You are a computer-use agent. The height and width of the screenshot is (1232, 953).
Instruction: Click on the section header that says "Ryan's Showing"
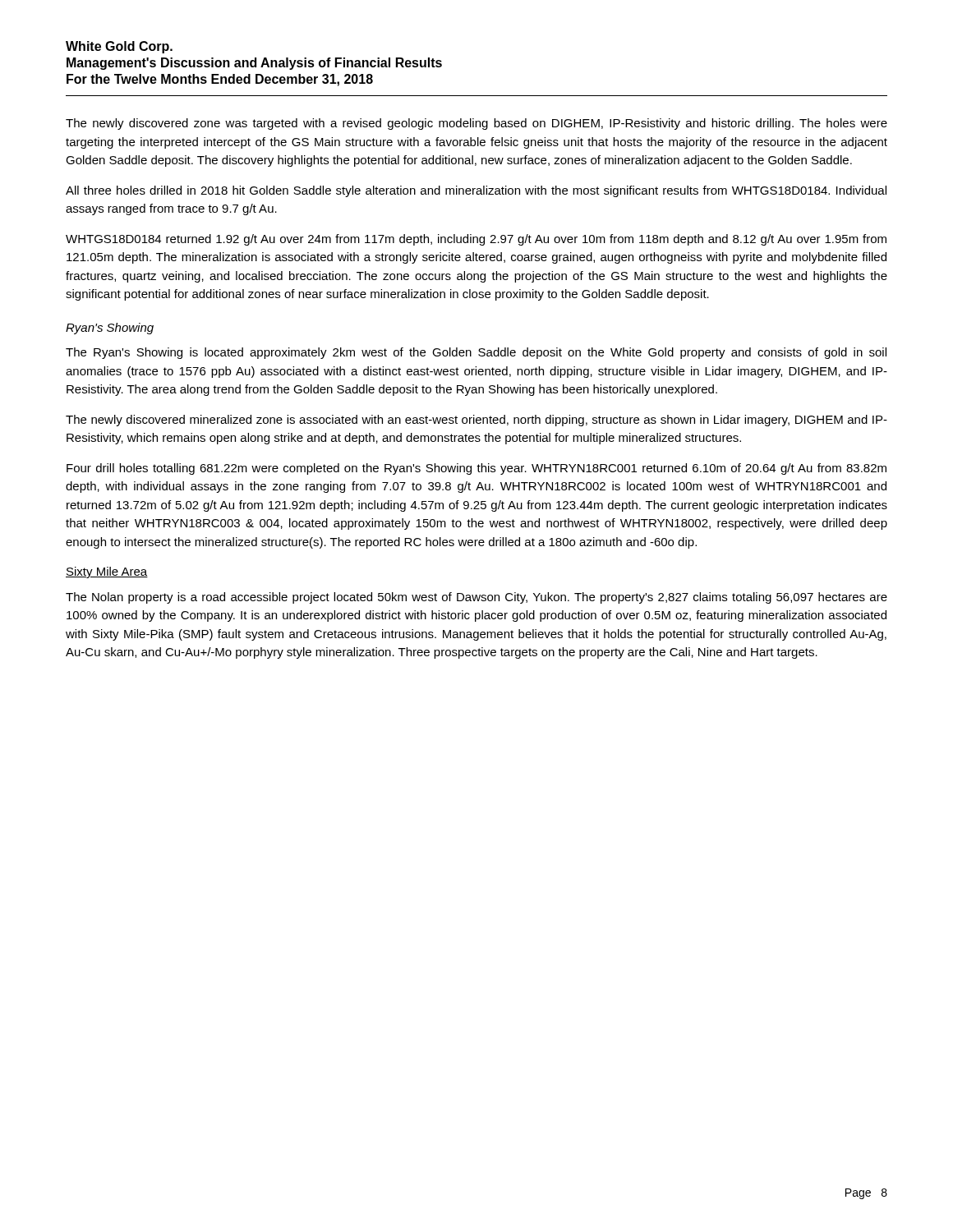(110, 329)
